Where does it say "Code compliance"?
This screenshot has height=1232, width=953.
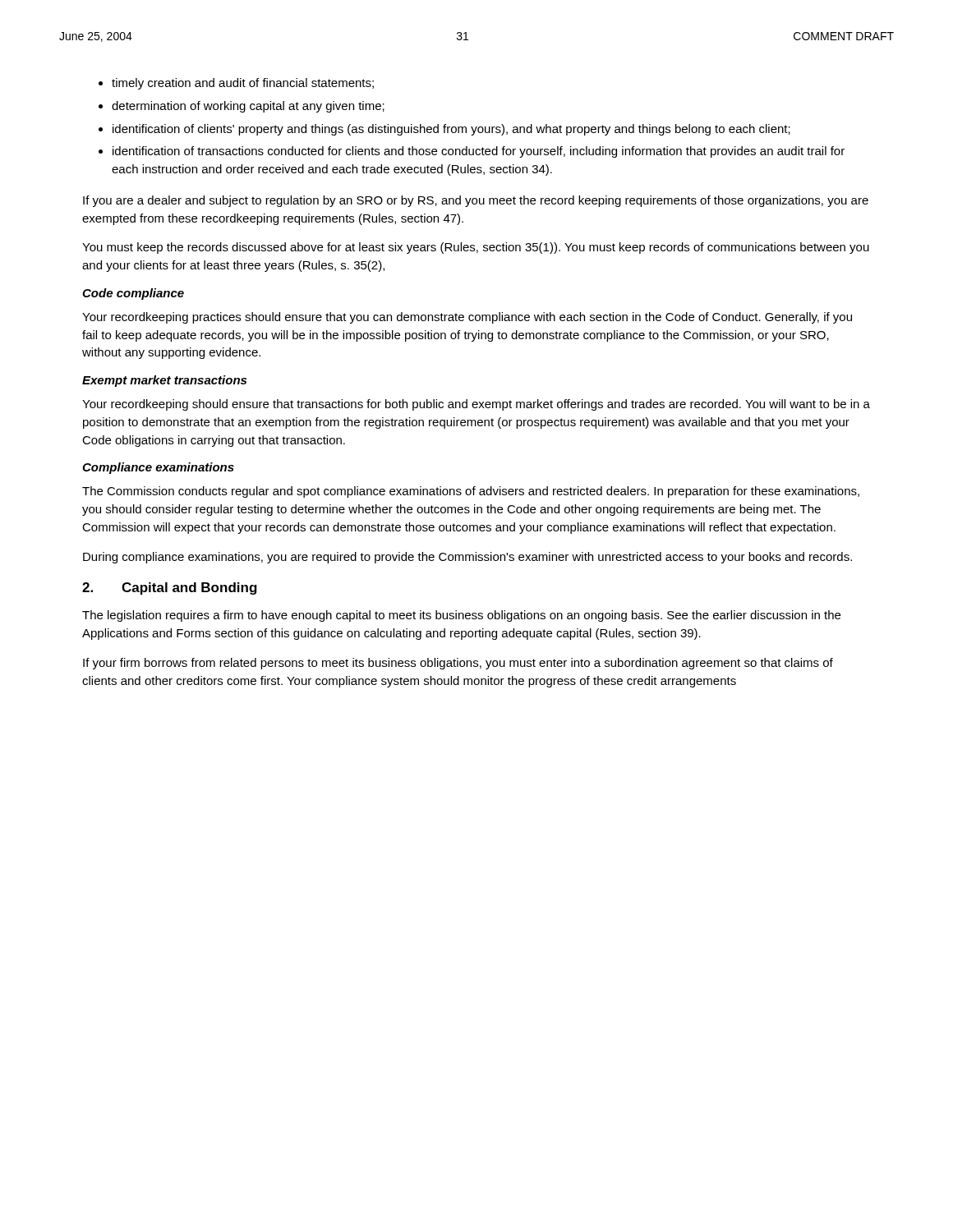(x=133, y=293)
